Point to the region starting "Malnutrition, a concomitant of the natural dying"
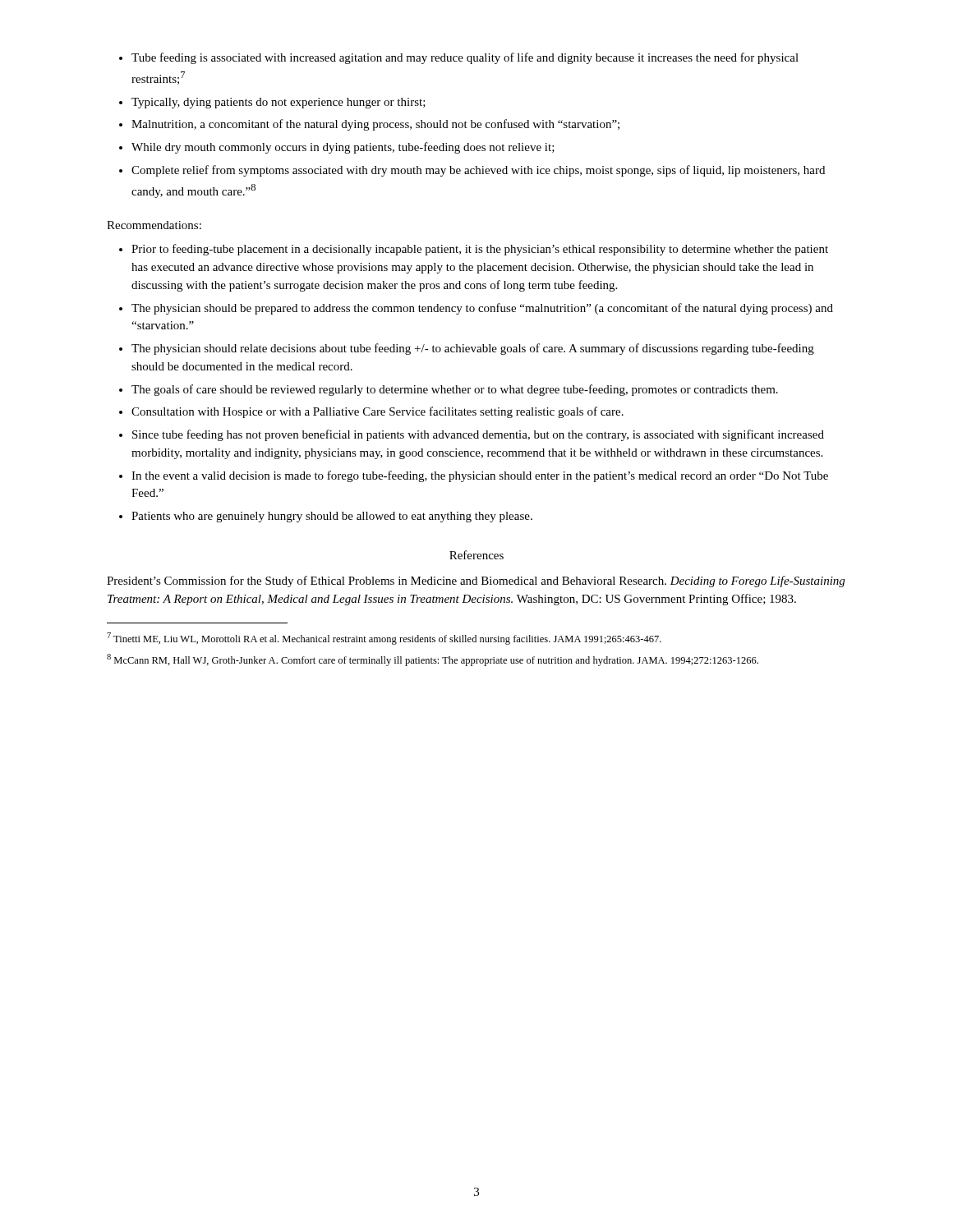 tap(489, 125)
